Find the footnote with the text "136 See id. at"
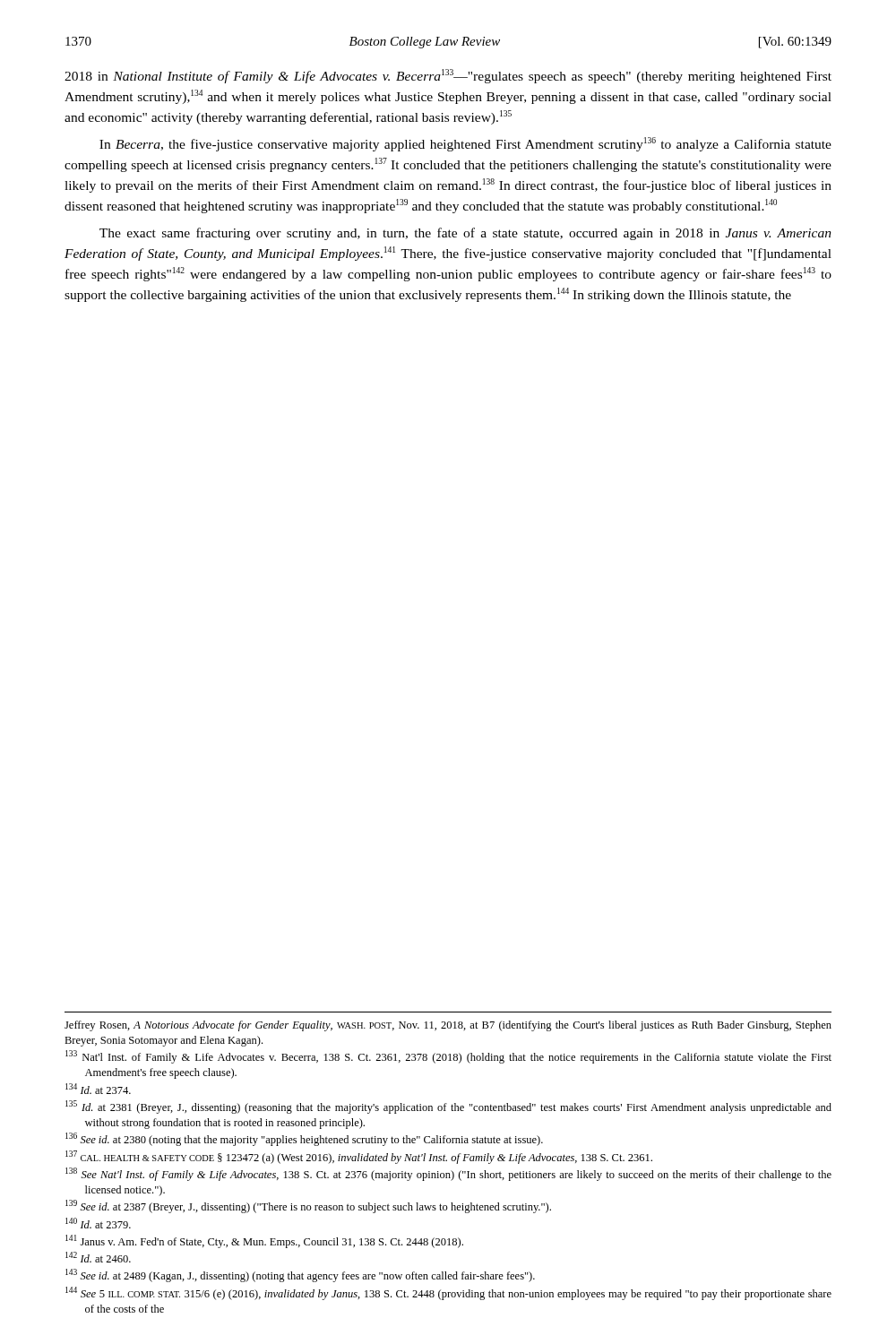Image resolution: width=896 pixels, height=1344 pixels. coord(304,1139)
